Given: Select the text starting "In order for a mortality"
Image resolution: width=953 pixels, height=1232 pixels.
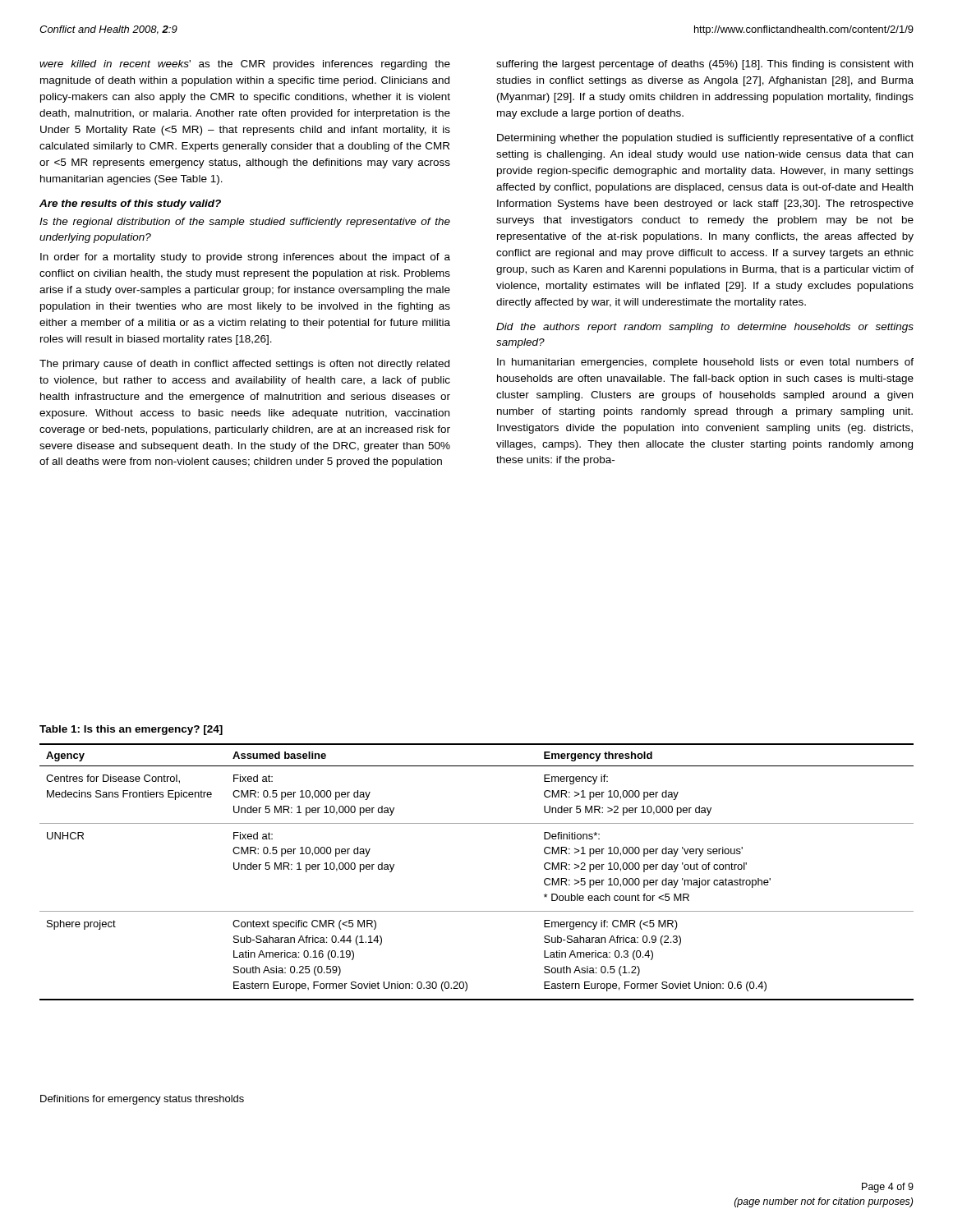Looking at the screenshot, I should (x=245, y=298).
